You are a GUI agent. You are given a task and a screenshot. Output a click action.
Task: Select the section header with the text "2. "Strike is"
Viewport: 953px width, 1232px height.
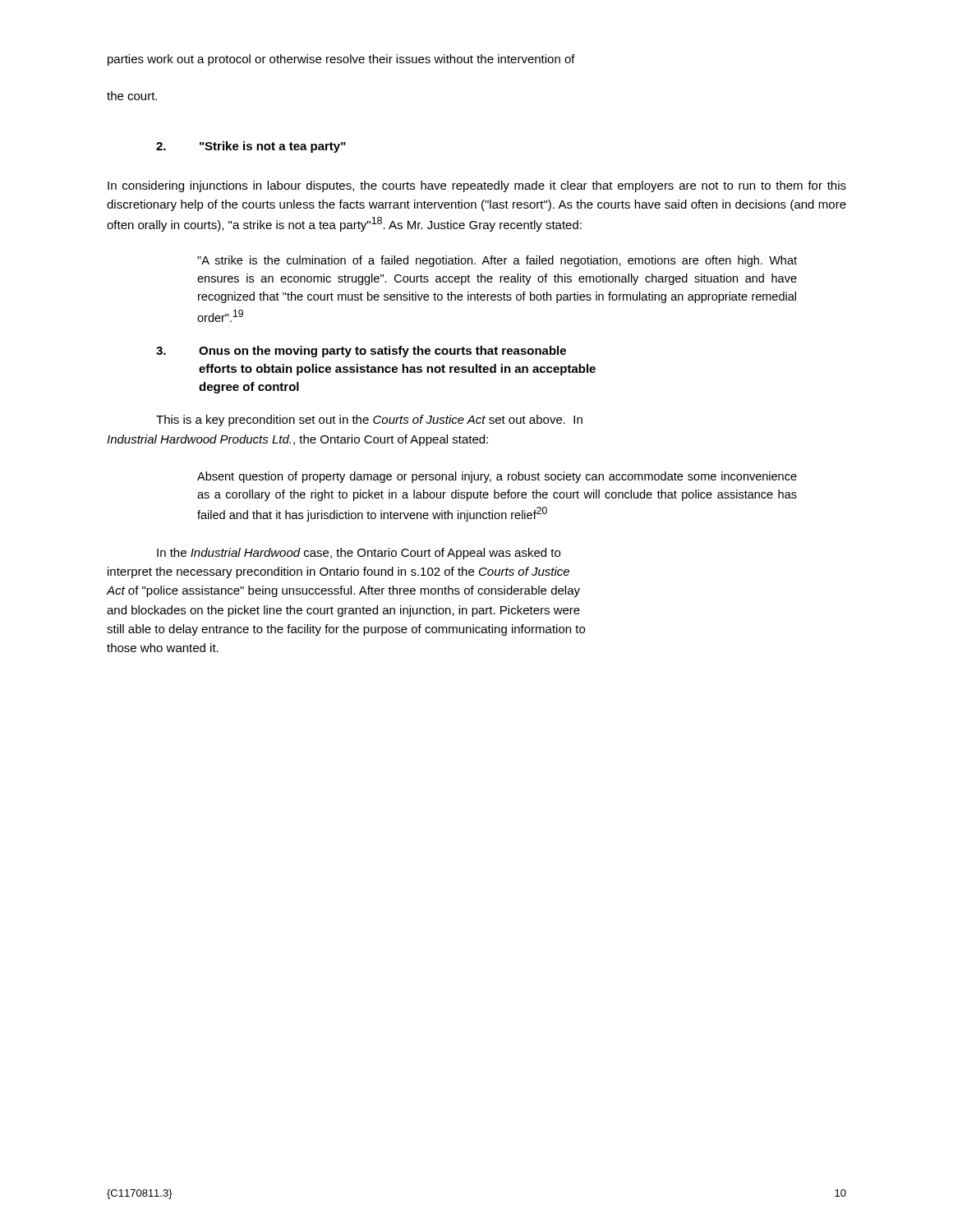pos(251,145)
